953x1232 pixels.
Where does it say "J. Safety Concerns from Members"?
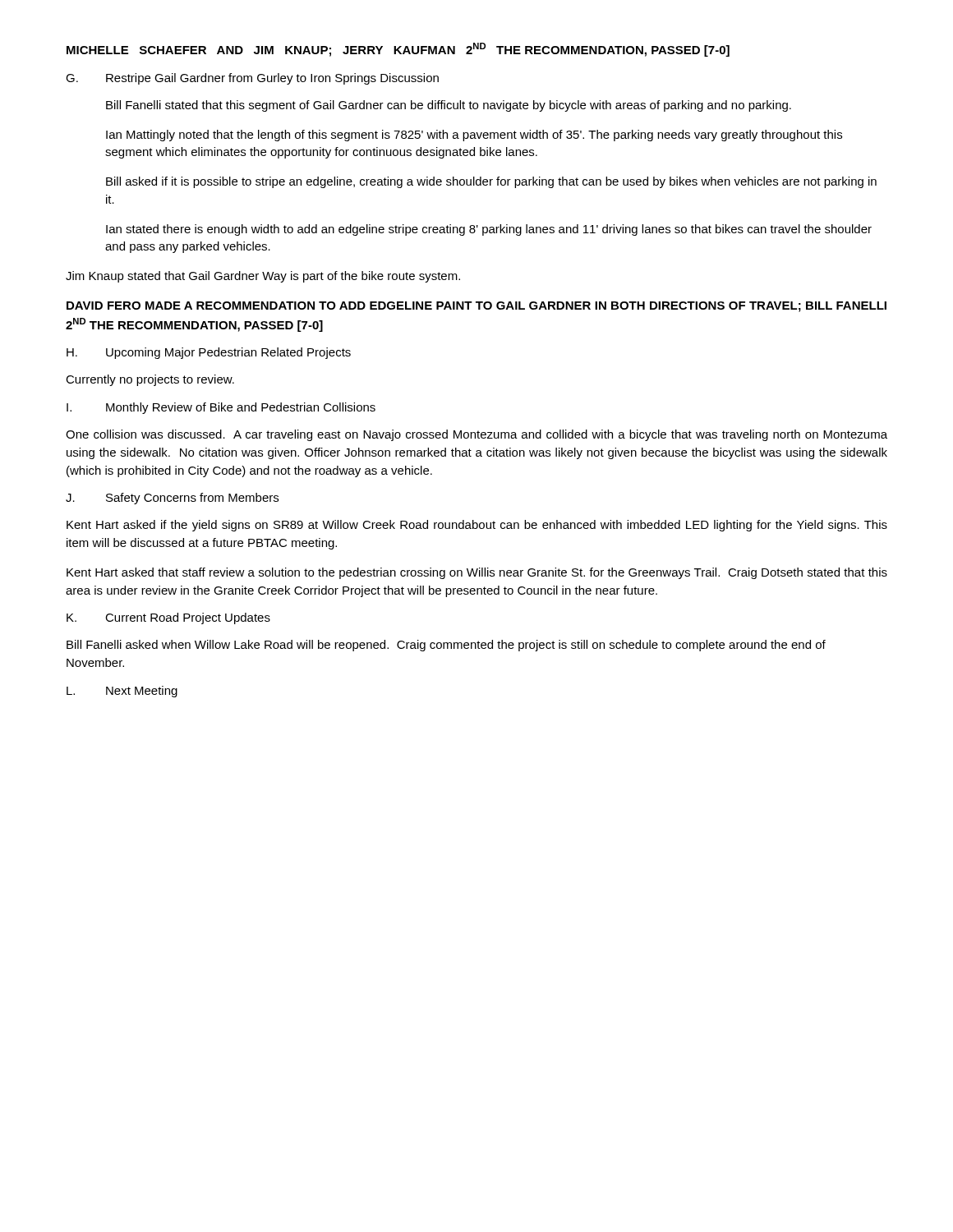pos(172,499)
